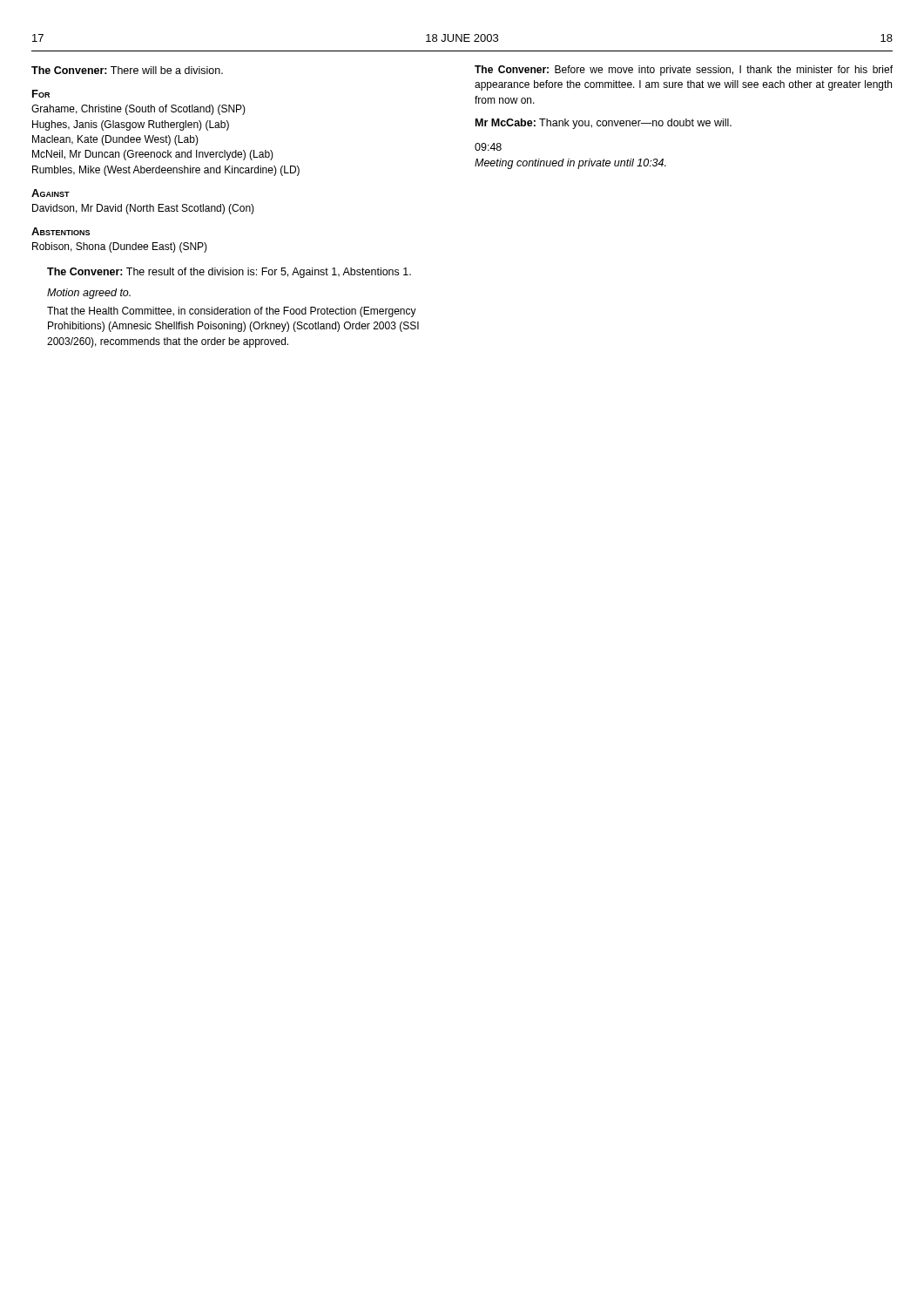
Task: Find the text starting "Davidson, Mr David (North"
Action: [x=143, y=208]
